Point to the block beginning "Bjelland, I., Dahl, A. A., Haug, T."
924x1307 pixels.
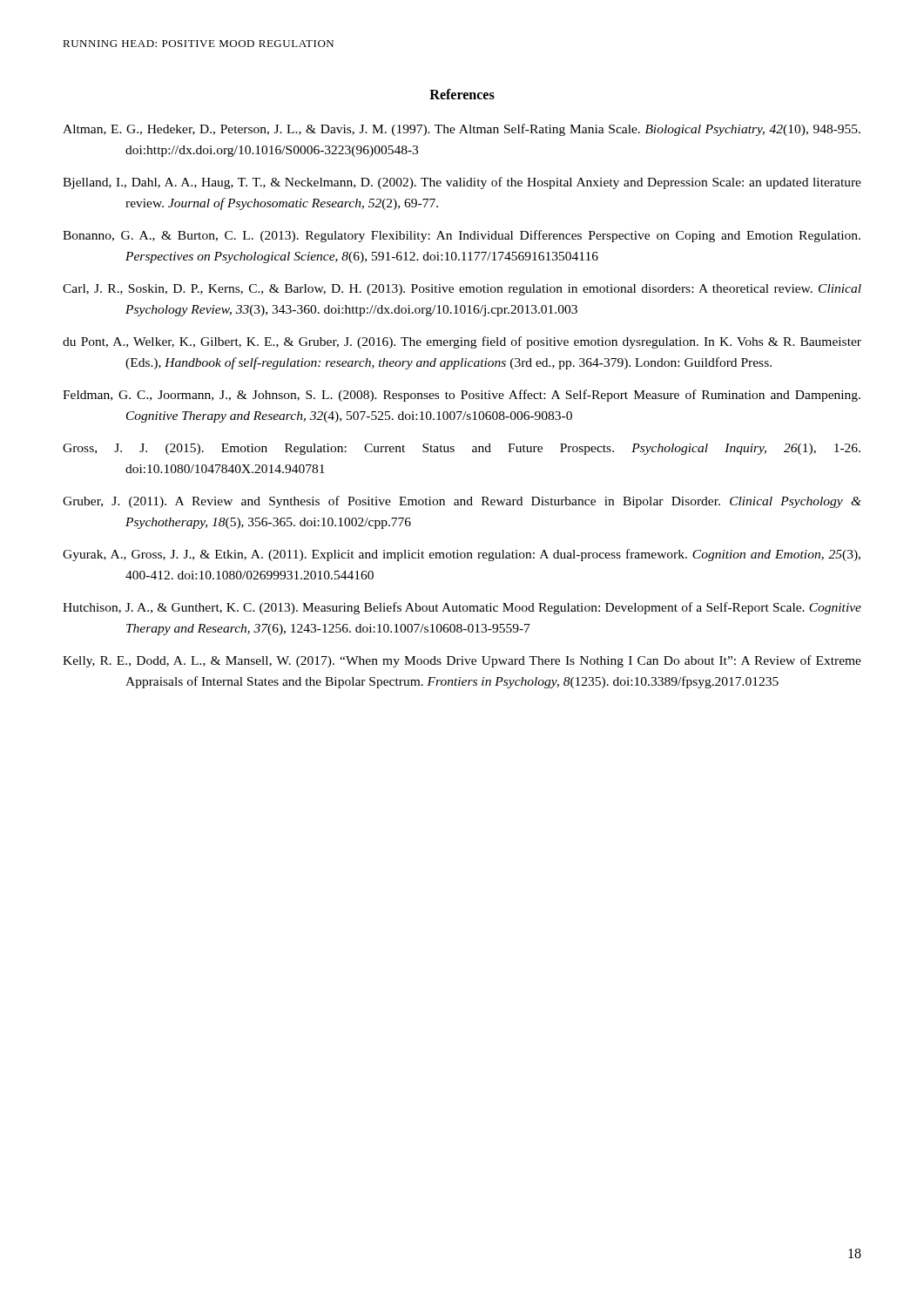point(462,192)
